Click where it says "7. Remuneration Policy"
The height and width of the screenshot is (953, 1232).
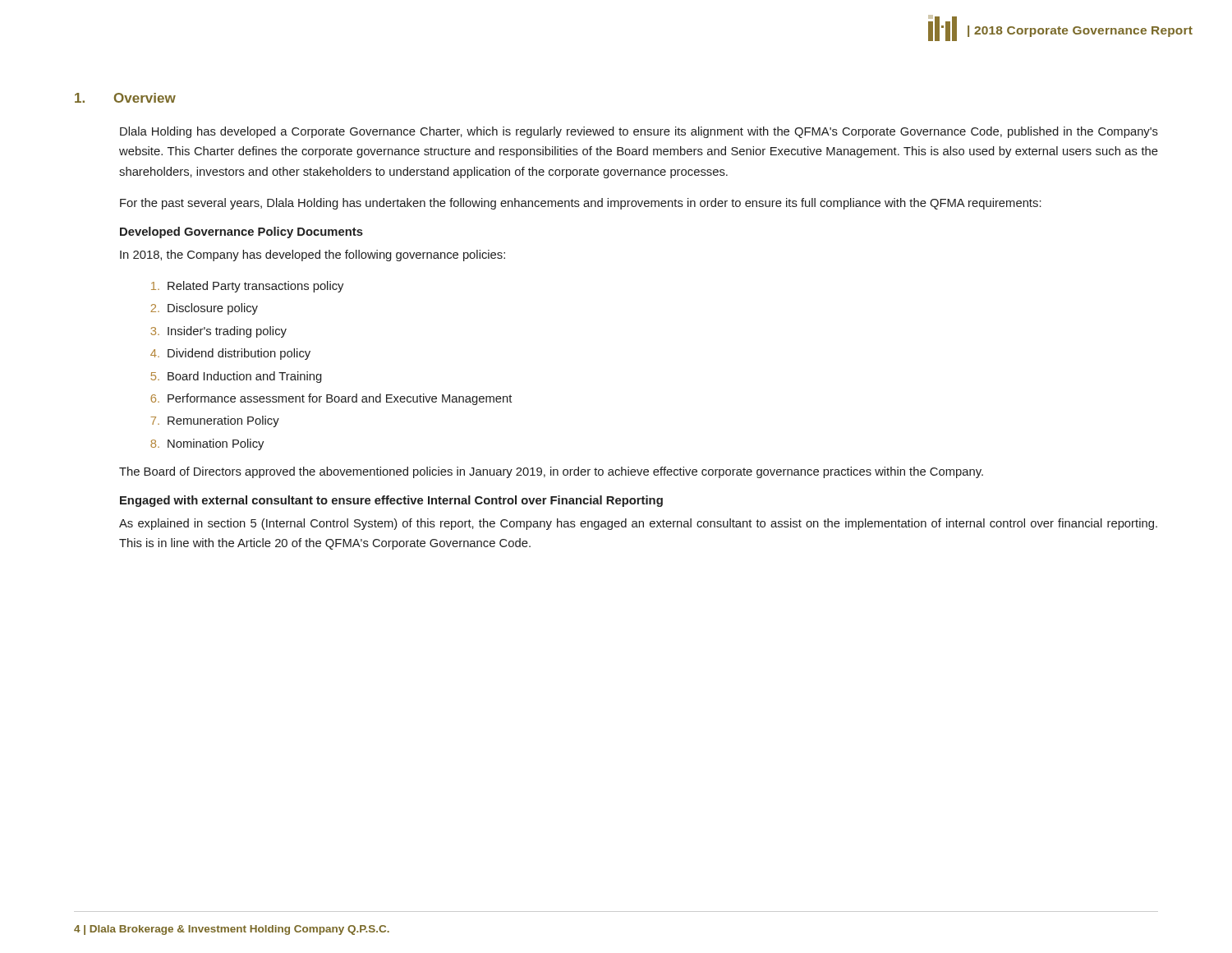pyautogui.click(x=211, y=421)
